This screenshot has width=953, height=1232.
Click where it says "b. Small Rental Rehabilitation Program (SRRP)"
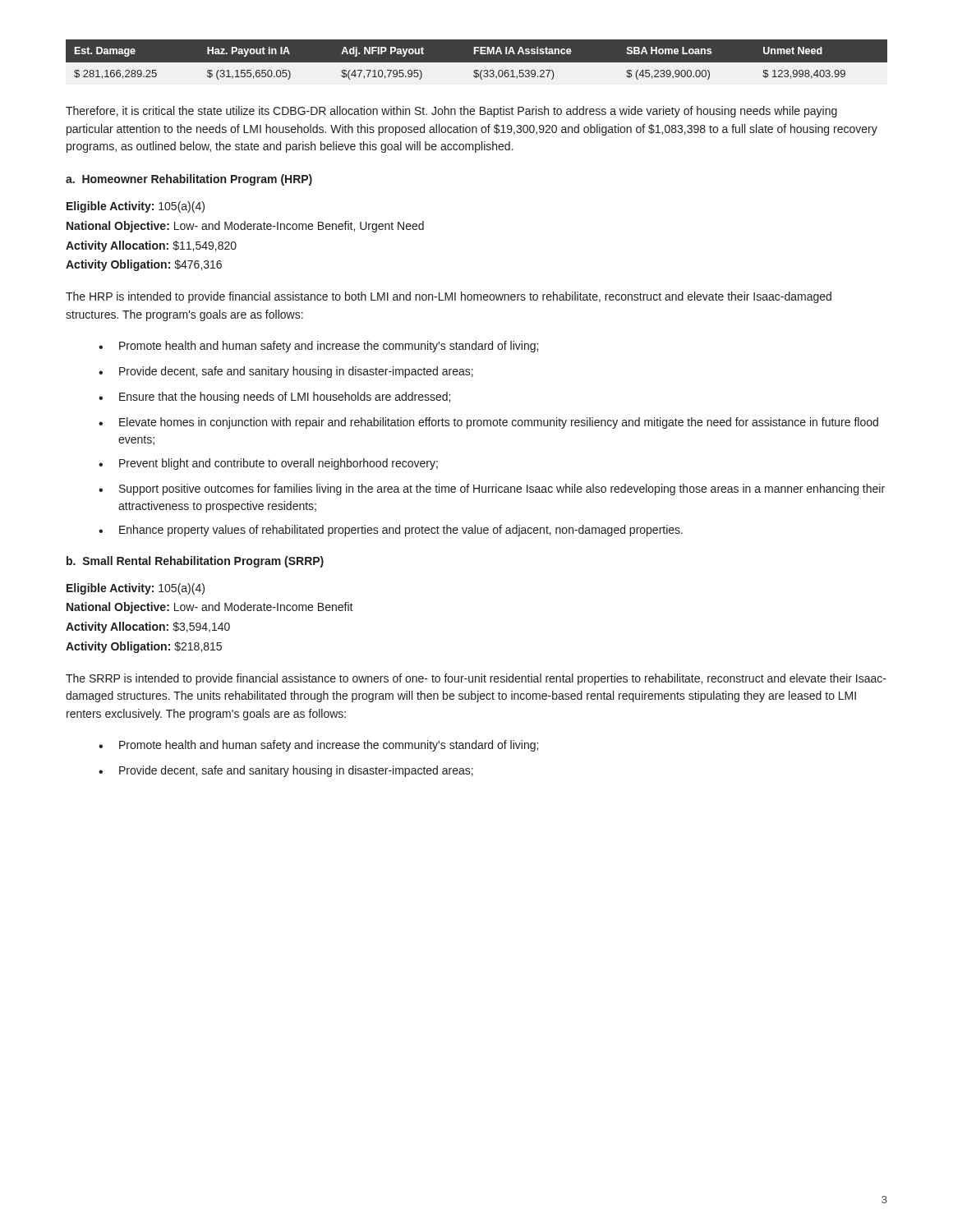195,561
